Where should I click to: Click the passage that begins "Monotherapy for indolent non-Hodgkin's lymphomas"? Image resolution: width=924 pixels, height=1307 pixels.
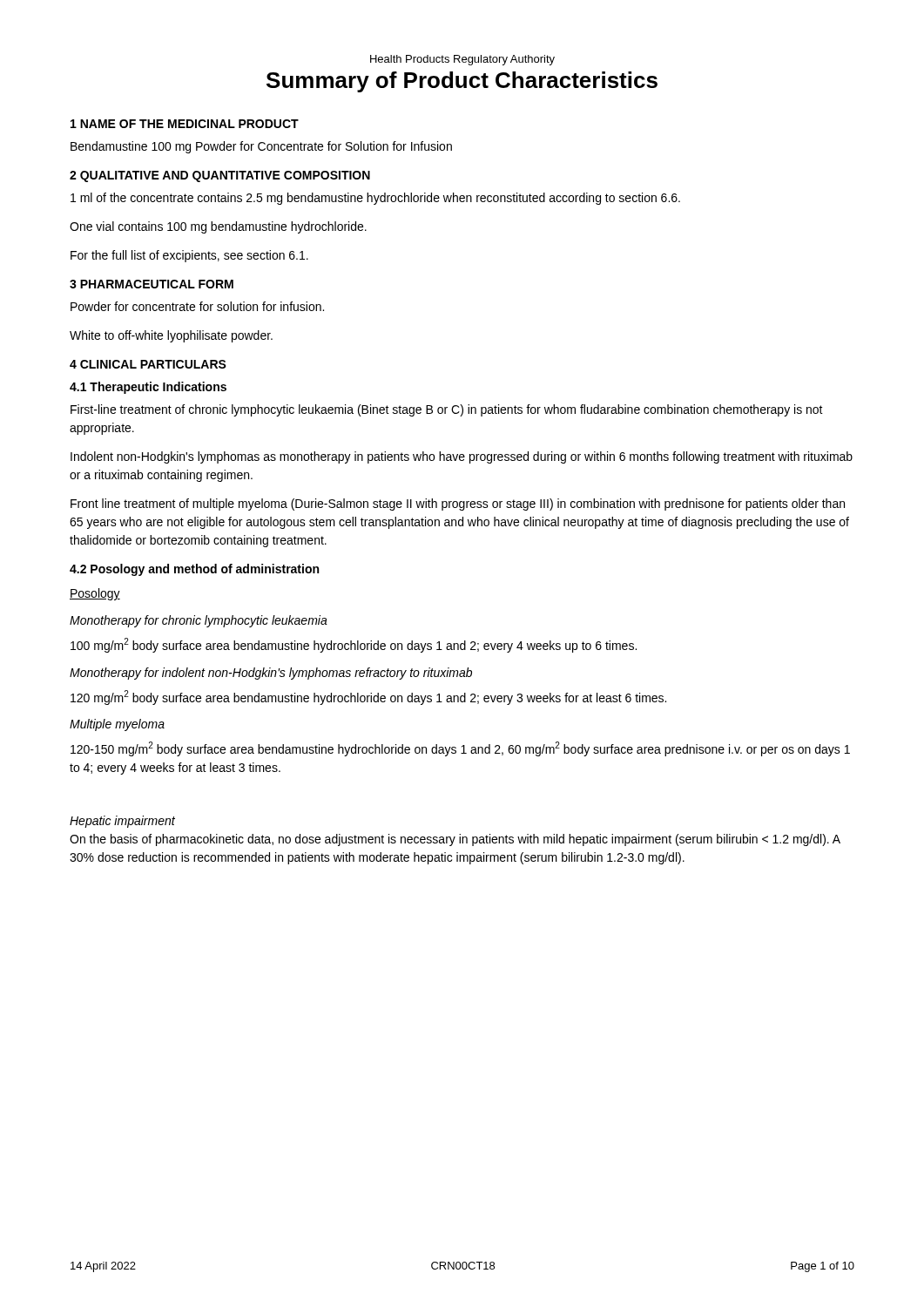coord(271,672)
